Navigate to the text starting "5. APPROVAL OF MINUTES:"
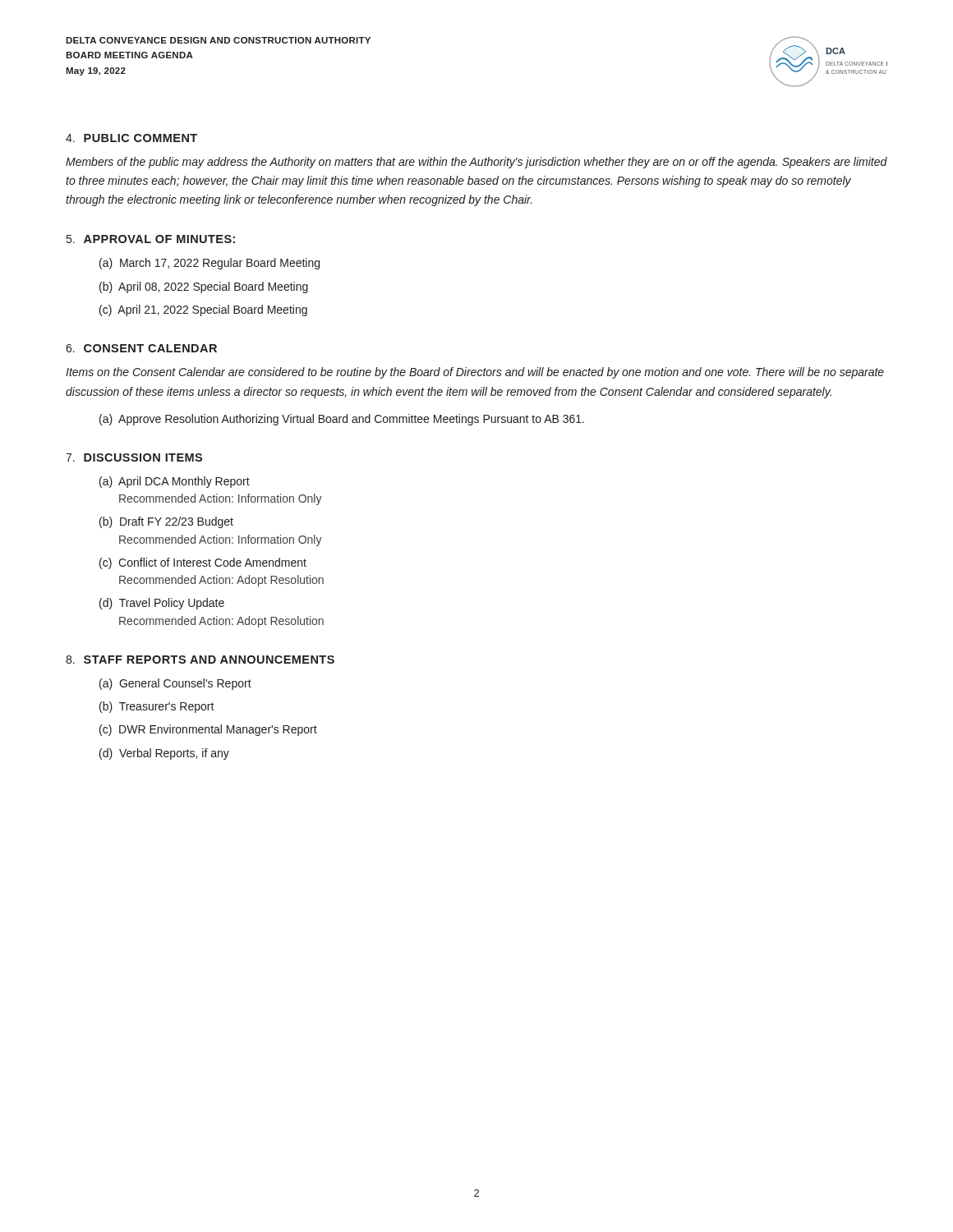 click(x=151, y=239)
